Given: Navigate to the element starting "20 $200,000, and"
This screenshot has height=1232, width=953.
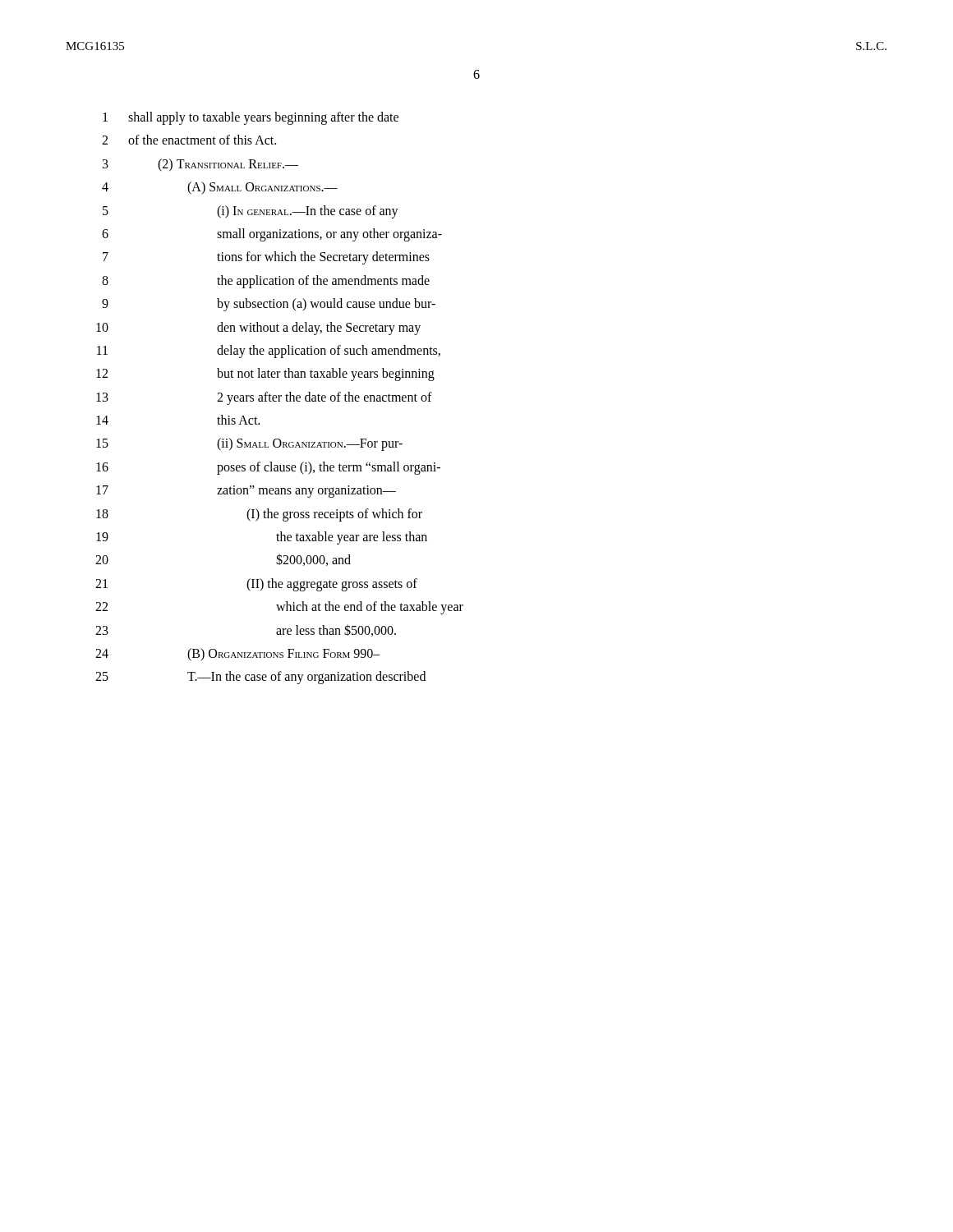Looking at the screenshot, I should (103, 560).
